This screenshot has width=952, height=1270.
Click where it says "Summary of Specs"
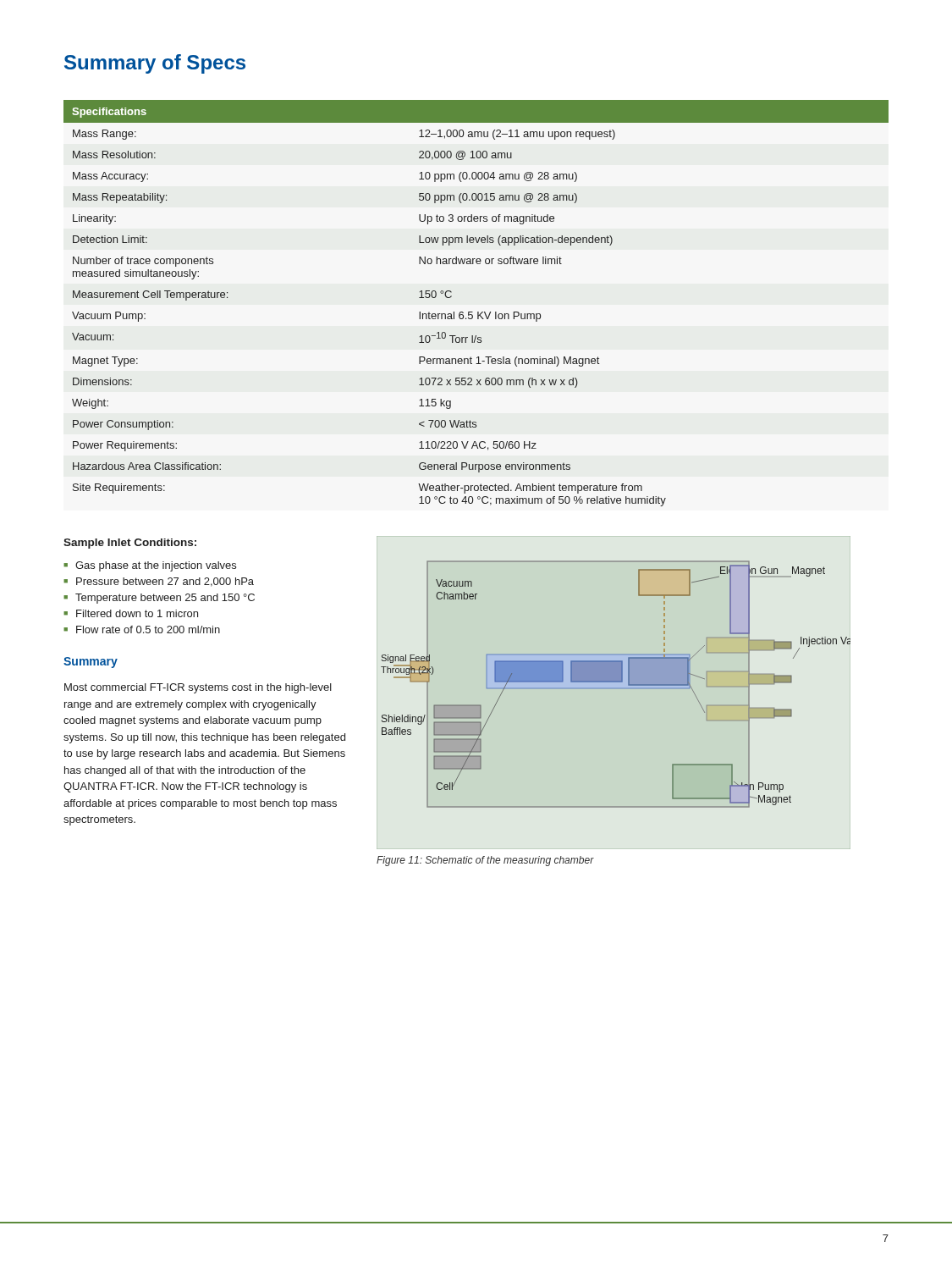tap(155, 64)
